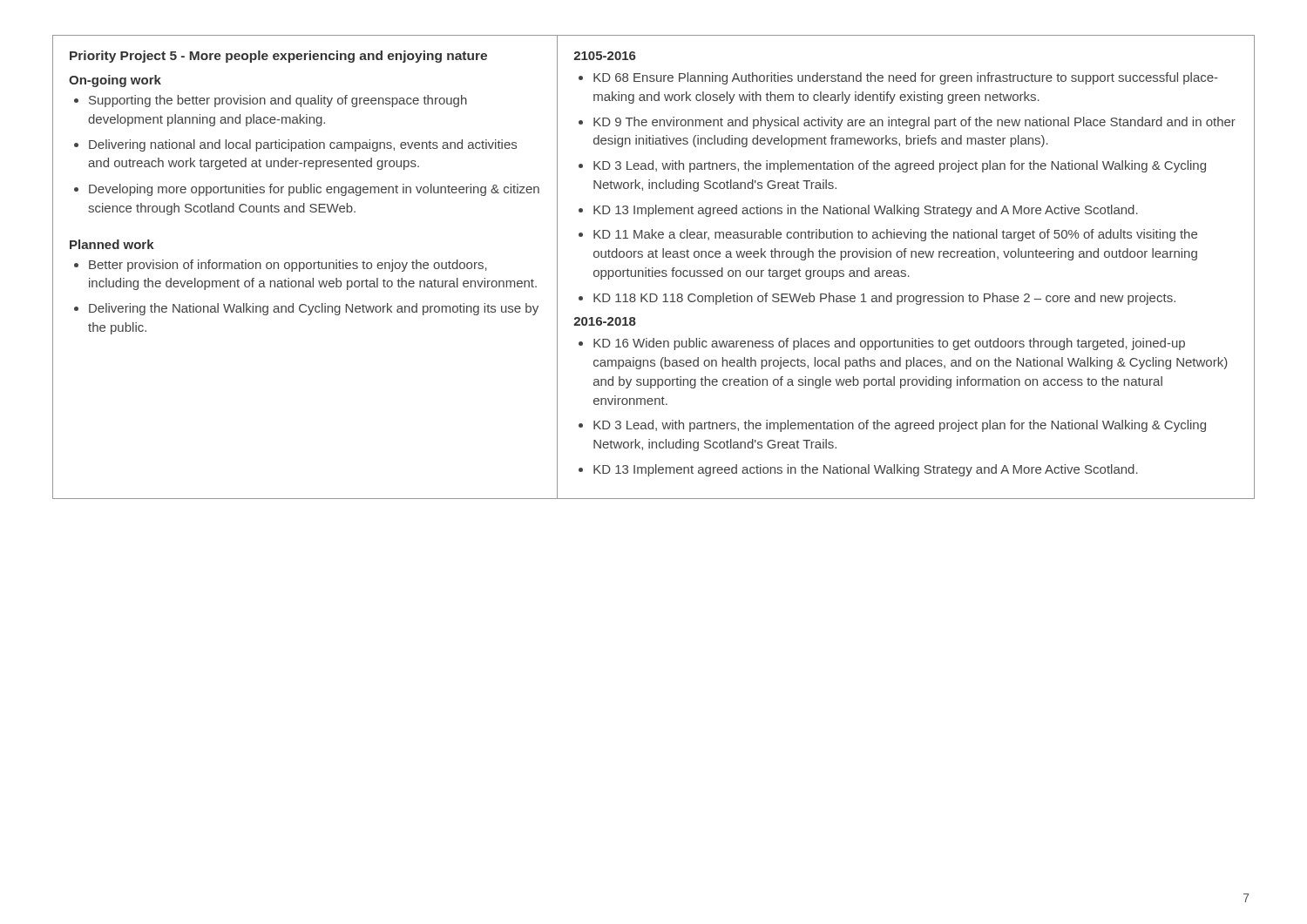Click on the list item that says "Developing more opportunities"
1307x924 pixels.
[x=314, y=198]
